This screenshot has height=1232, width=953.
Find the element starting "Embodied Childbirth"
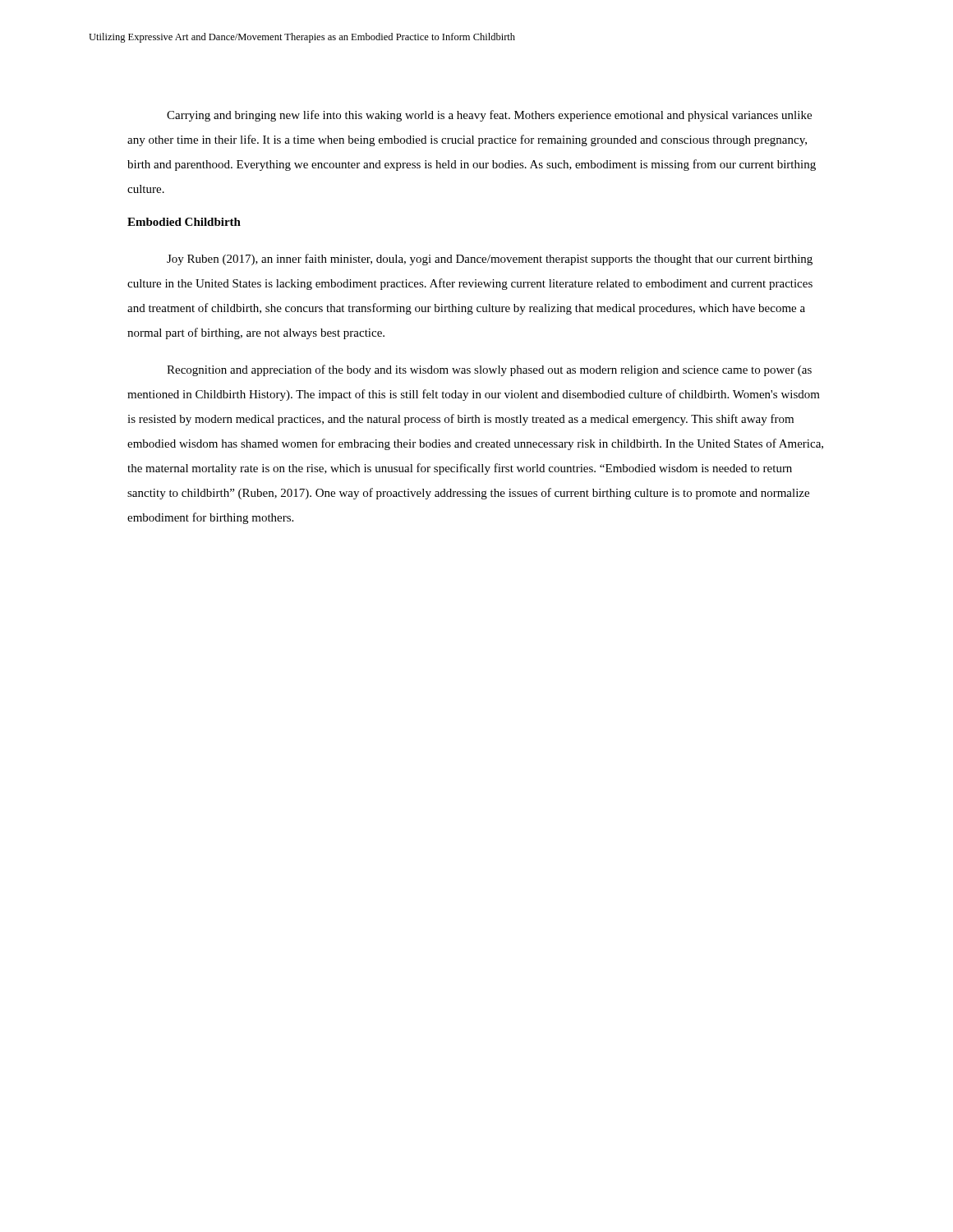pyautogui.click(x=184, y=222)
